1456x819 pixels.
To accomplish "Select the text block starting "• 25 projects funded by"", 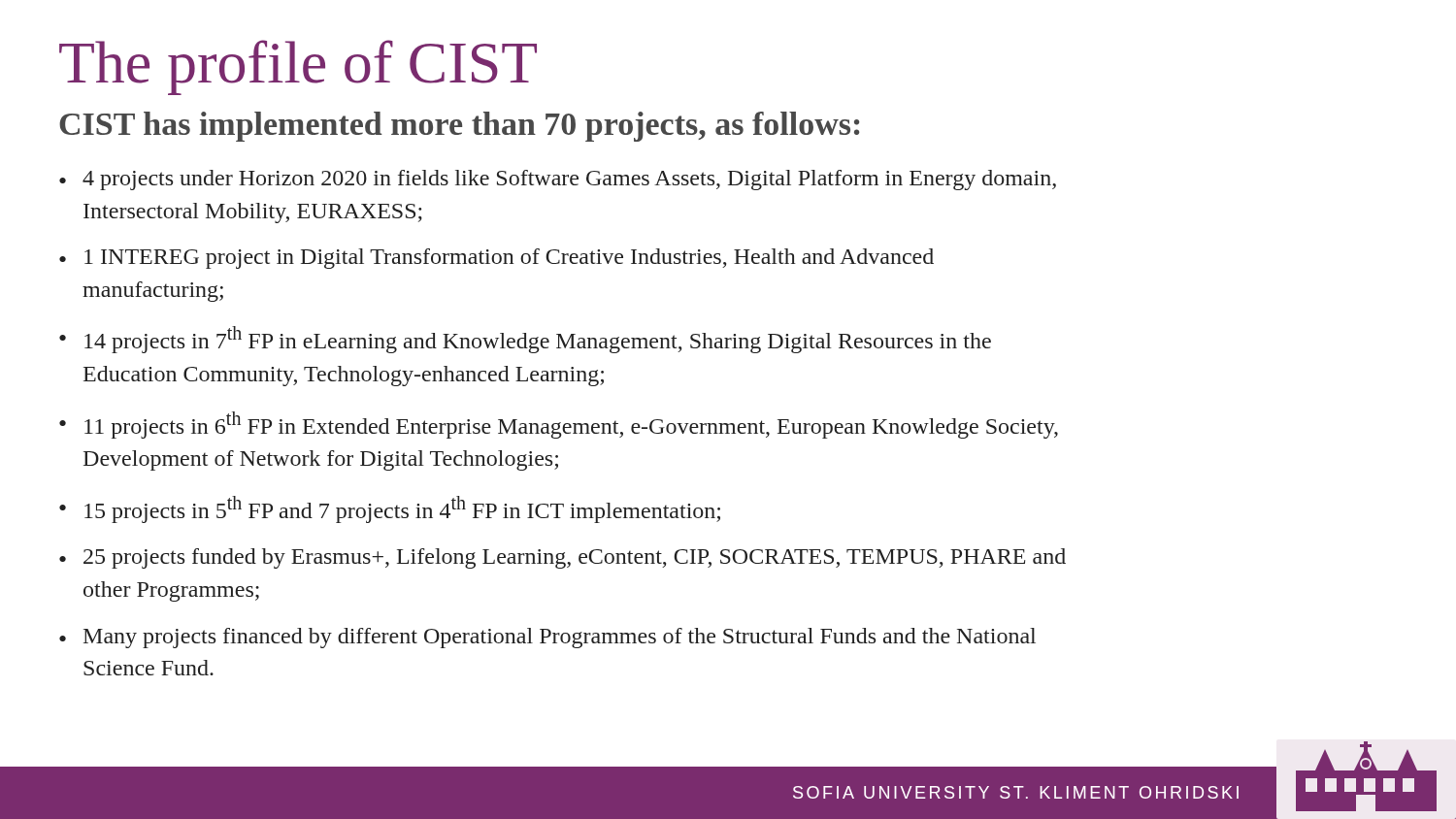I will pos(728,573).
